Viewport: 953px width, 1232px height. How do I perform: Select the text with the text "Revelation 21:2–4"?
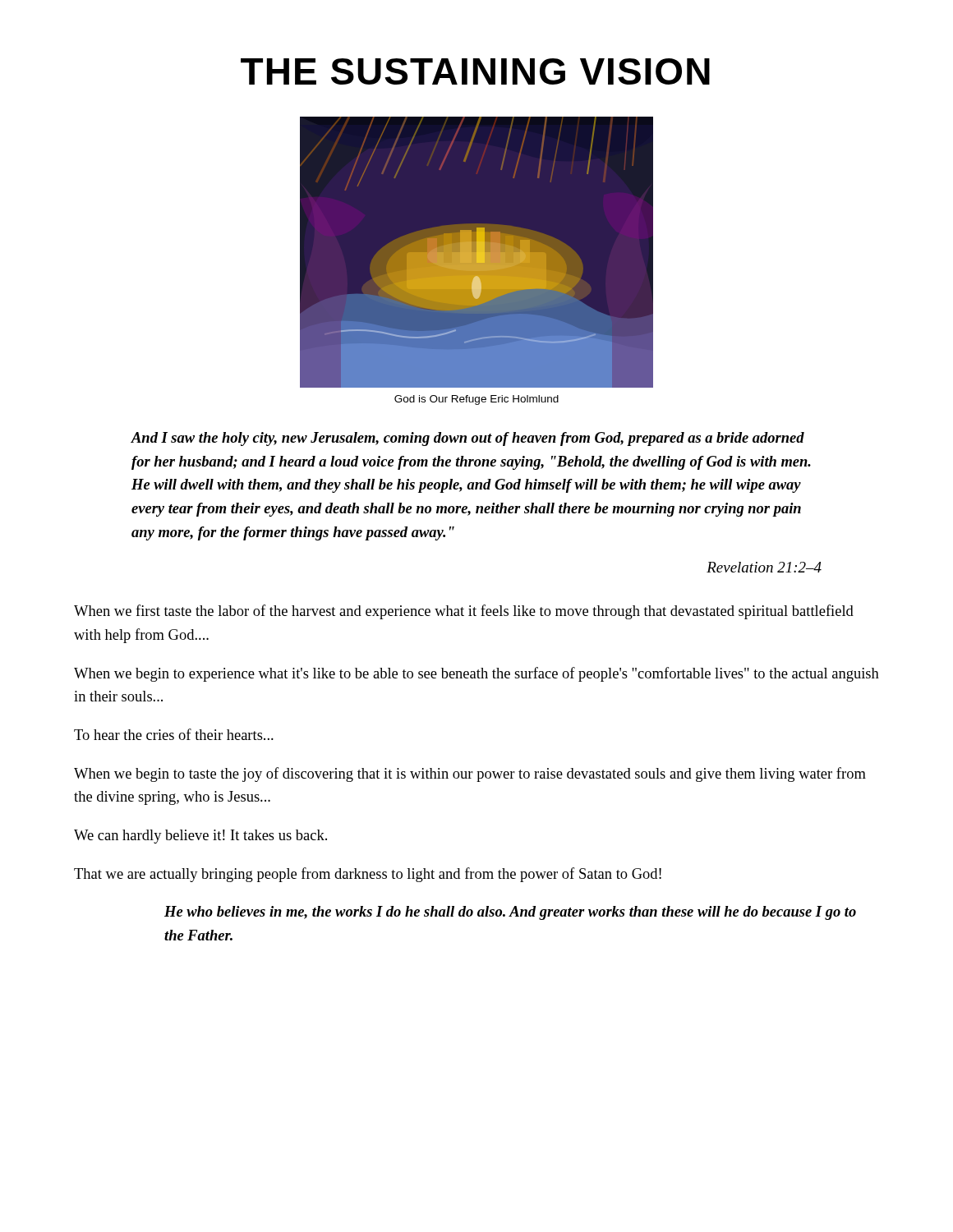[x=764, y=567]
